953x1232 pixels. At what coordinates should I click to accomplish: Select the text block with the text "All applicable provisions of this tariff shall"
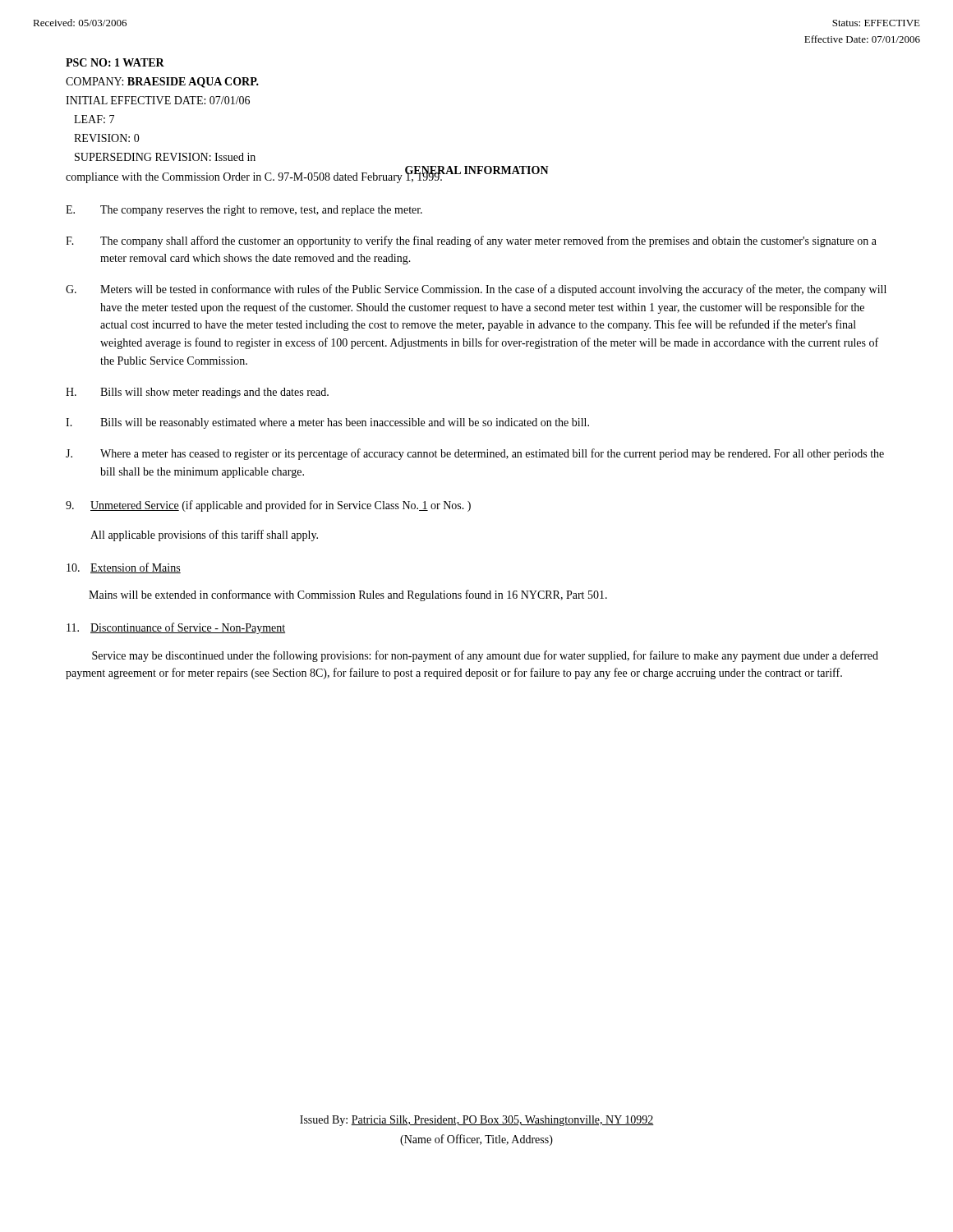[x=205, y=535]
